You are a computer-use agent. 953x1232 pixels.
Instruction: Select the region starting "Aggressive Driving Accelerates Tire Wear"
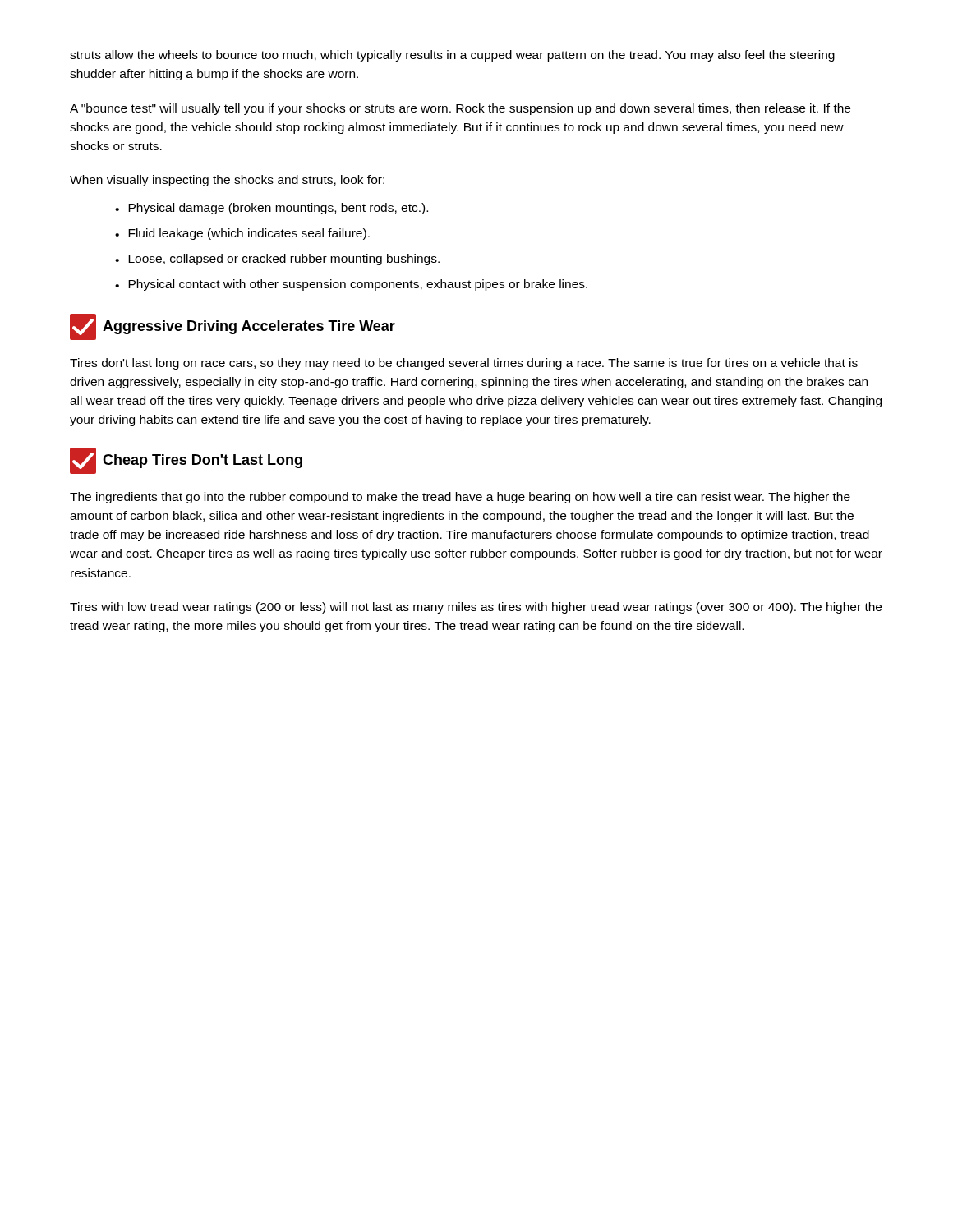click(232, 326)
